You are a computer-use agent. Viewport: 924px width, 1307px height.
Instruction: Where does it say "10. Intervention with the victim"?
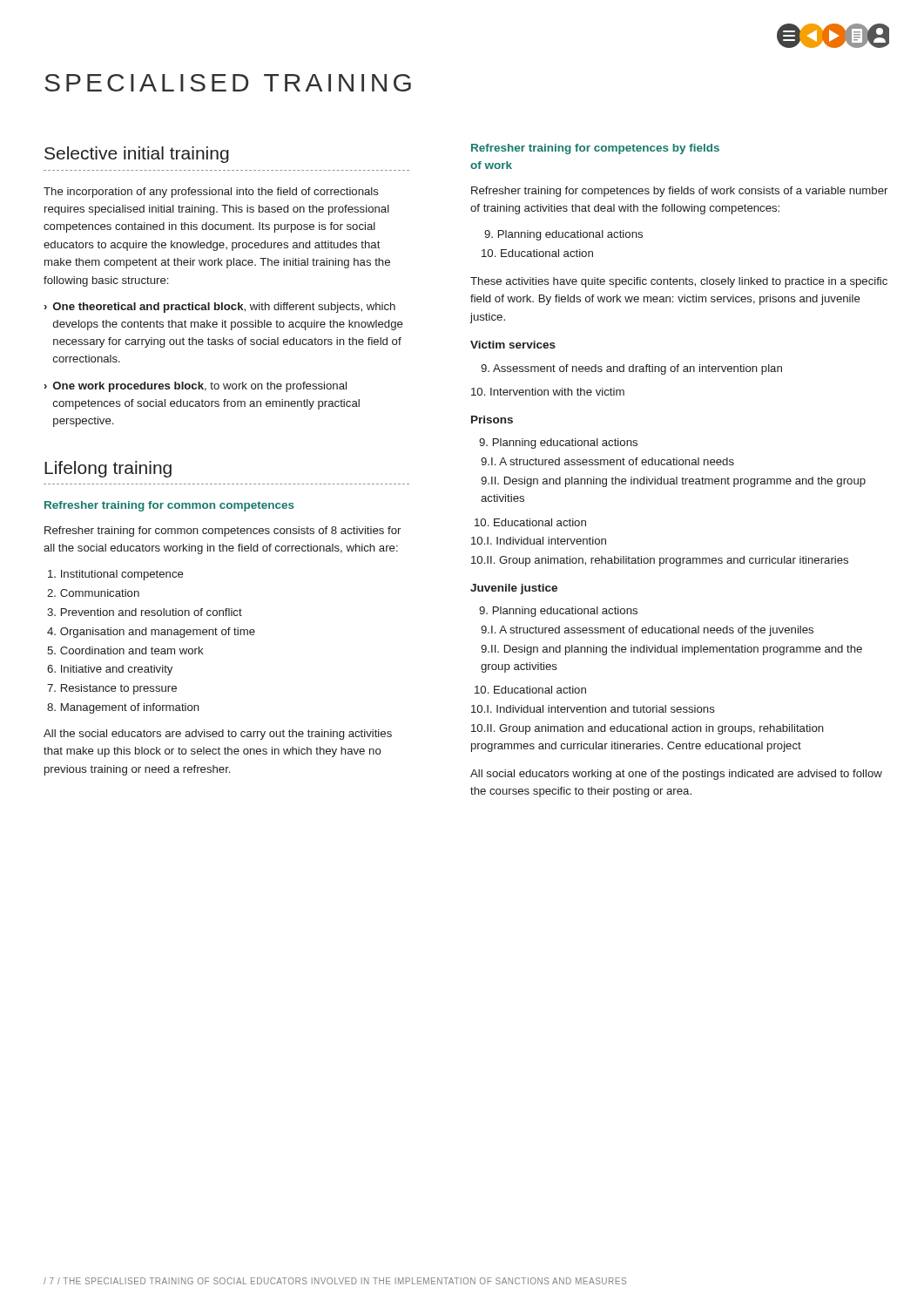548,392
